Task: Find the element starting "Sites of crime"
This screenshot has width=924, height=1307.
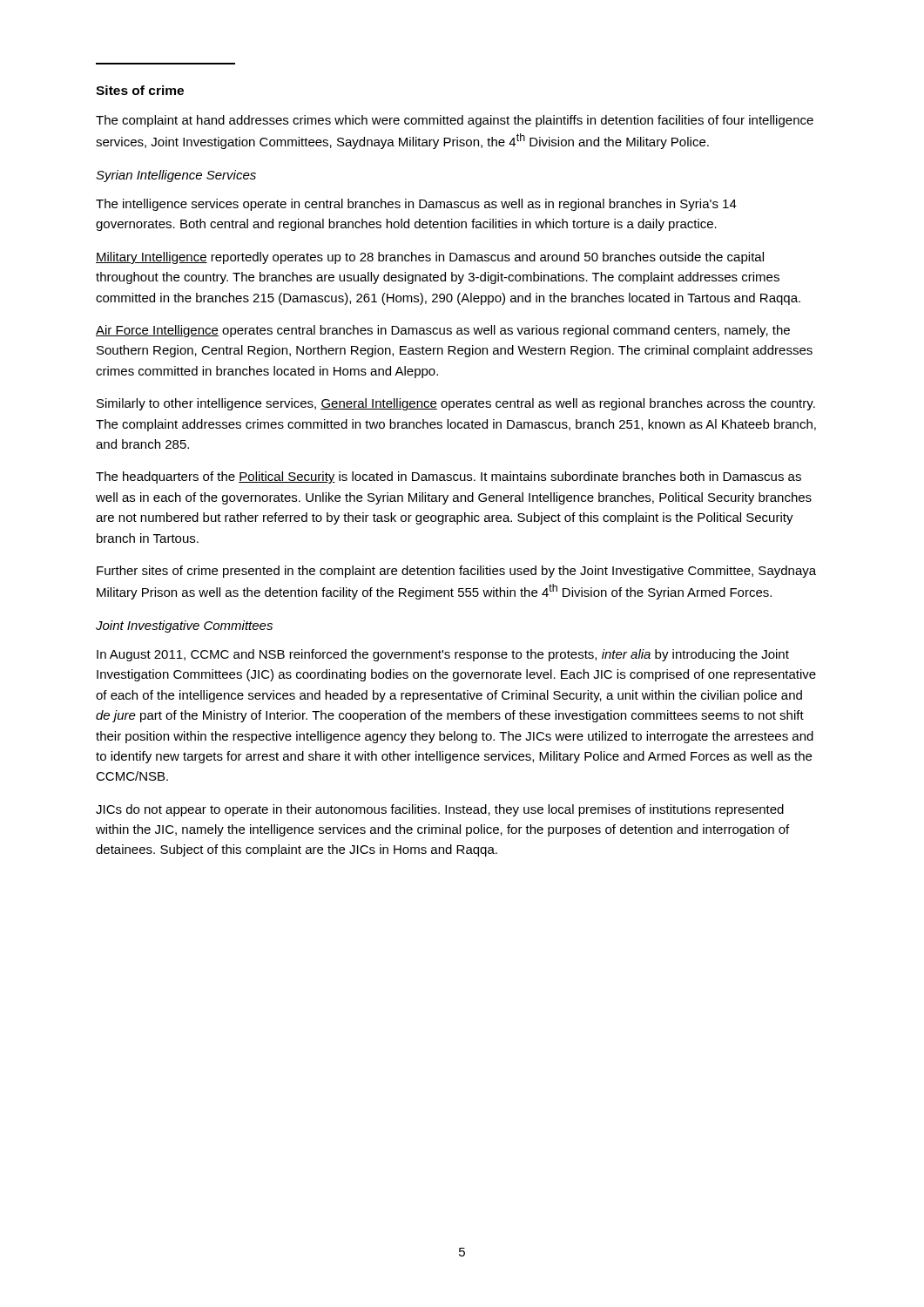Action: pyautogui.click(x=140, y=90)
